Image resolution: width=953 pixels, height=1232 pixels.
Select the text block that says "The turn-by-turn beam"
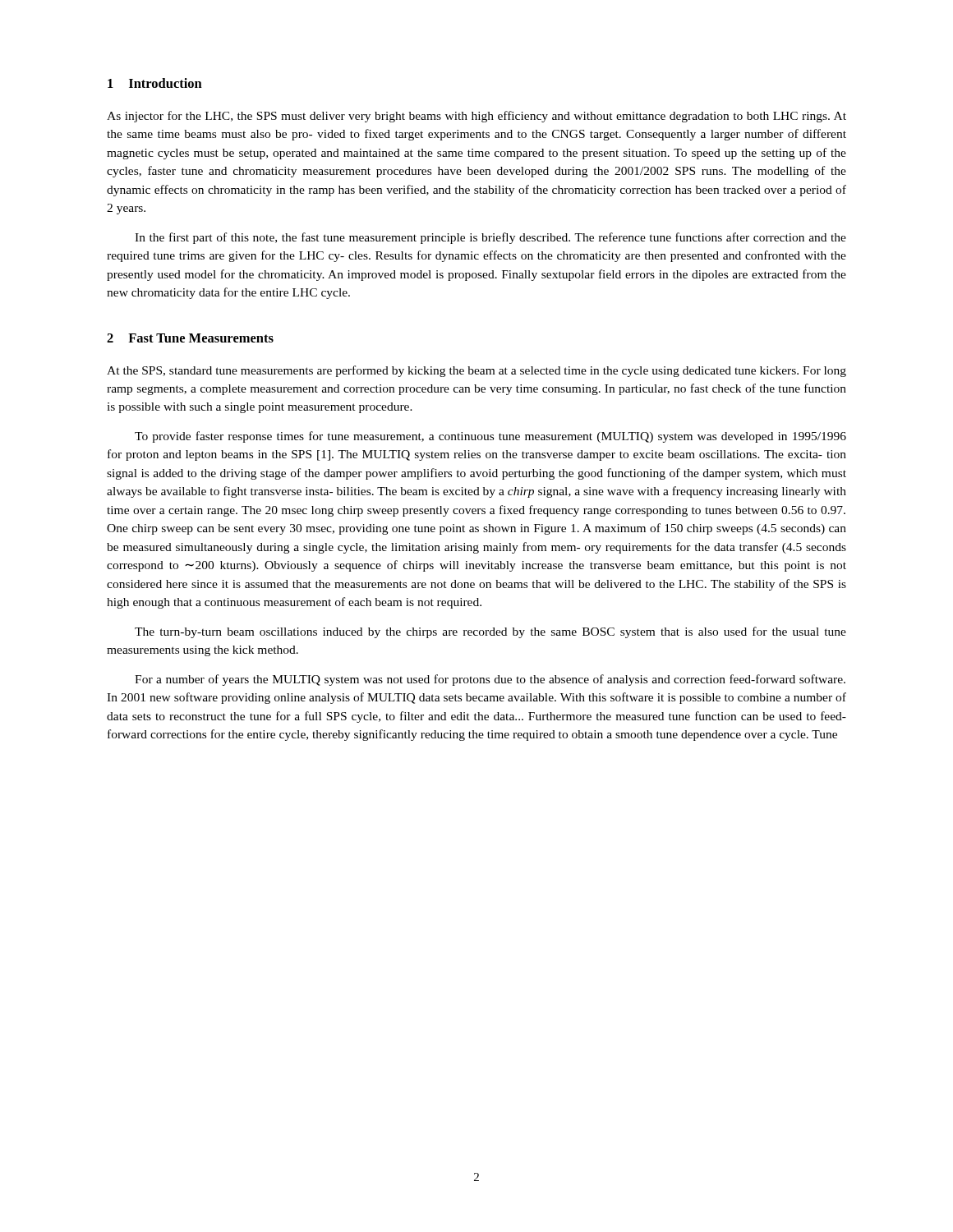coord(476,641)
